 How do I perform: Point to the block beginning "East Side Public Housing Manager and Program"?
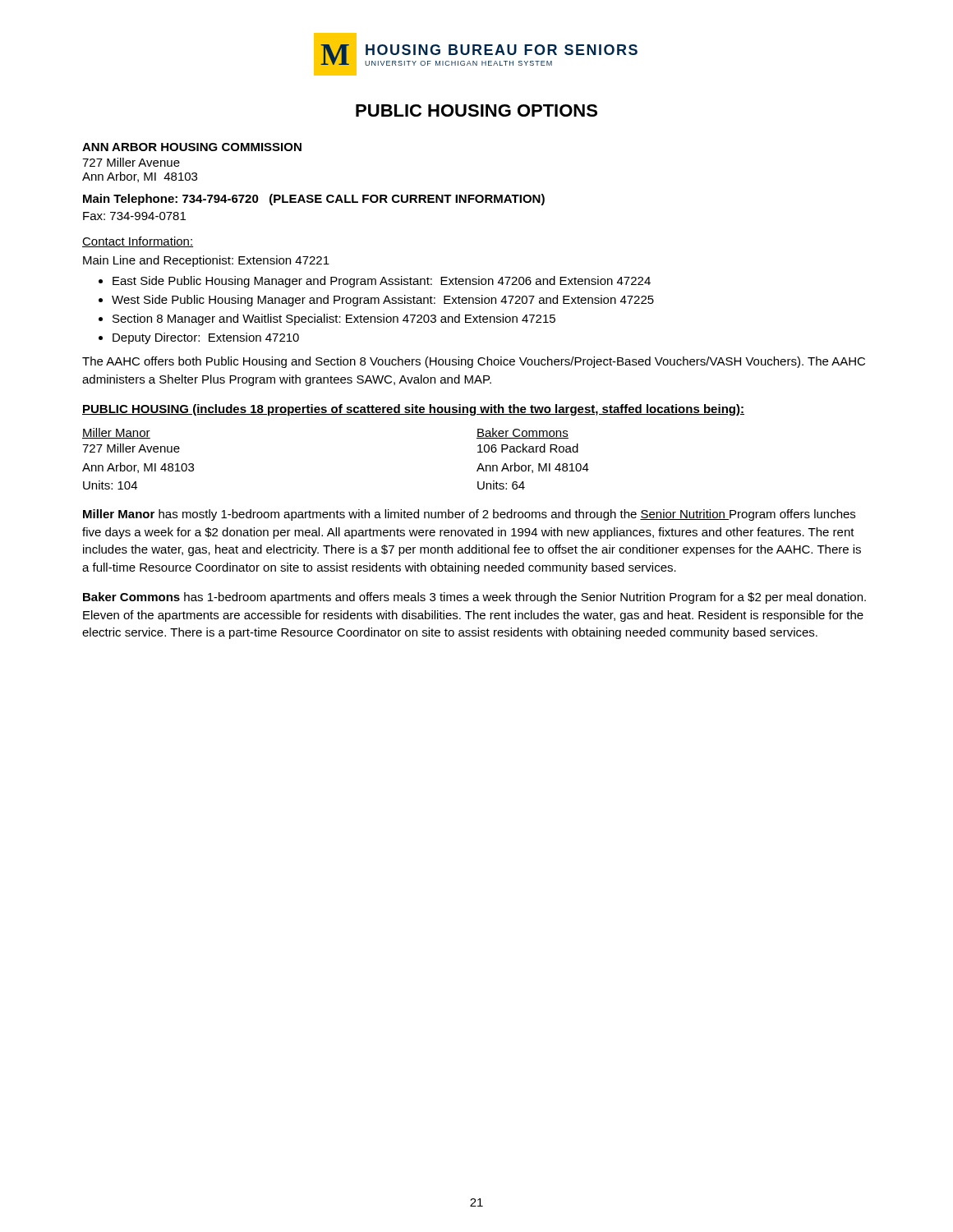coord(381,280)
